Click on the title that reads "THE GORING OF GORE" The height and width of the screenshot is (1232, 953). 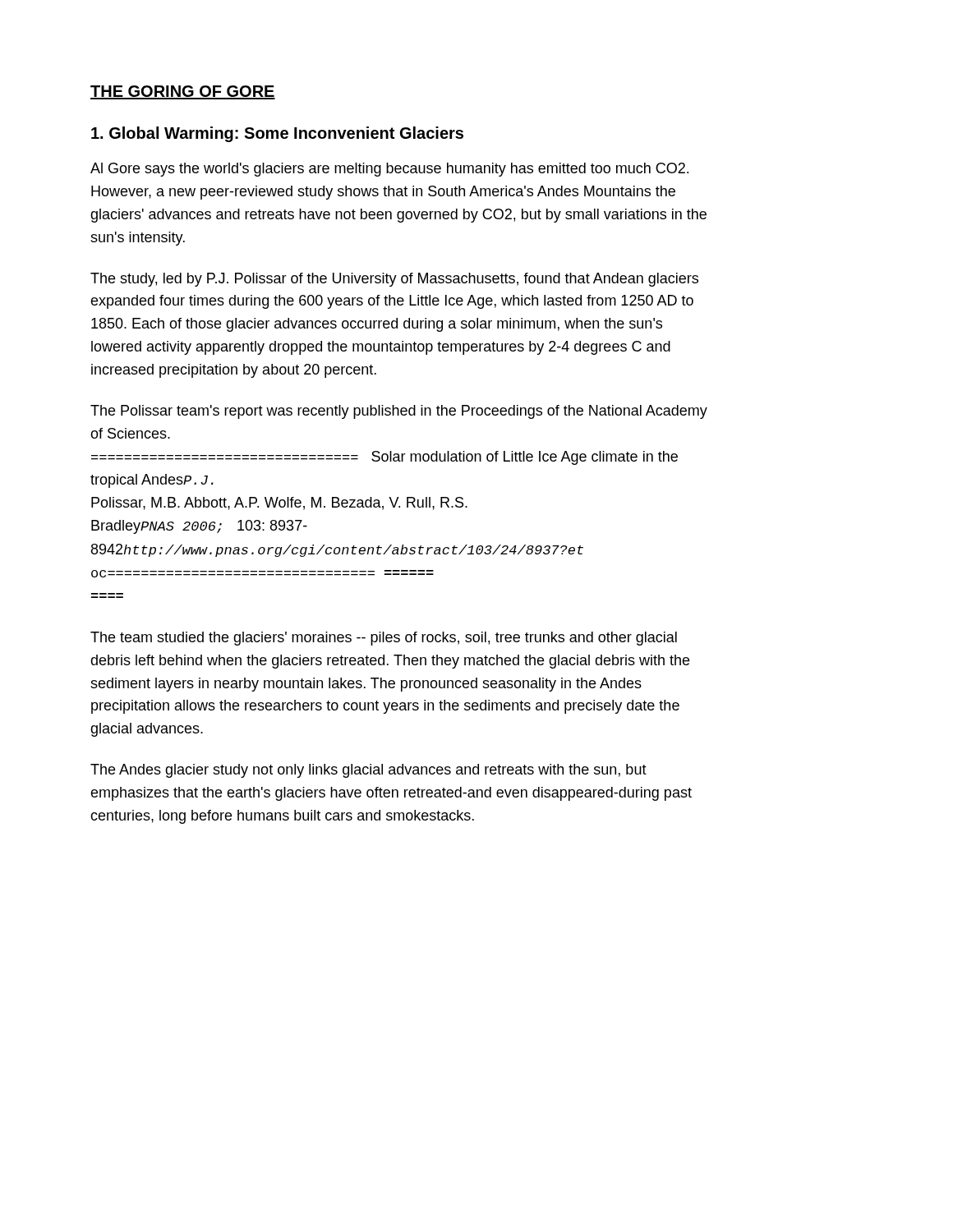183,91
